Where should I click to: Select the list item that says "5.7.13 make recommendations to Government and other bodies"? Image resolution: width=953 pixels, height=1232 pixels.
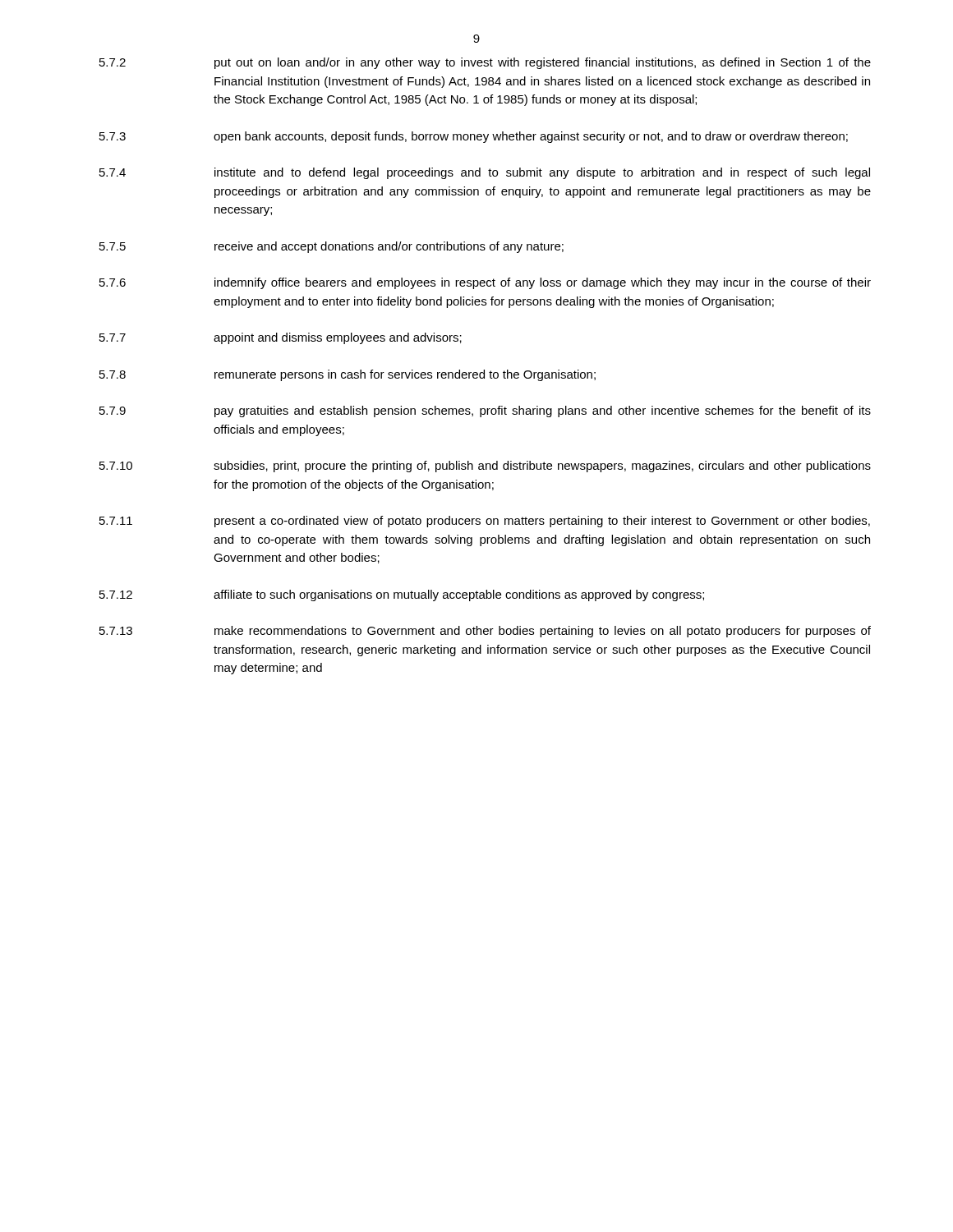485,650
